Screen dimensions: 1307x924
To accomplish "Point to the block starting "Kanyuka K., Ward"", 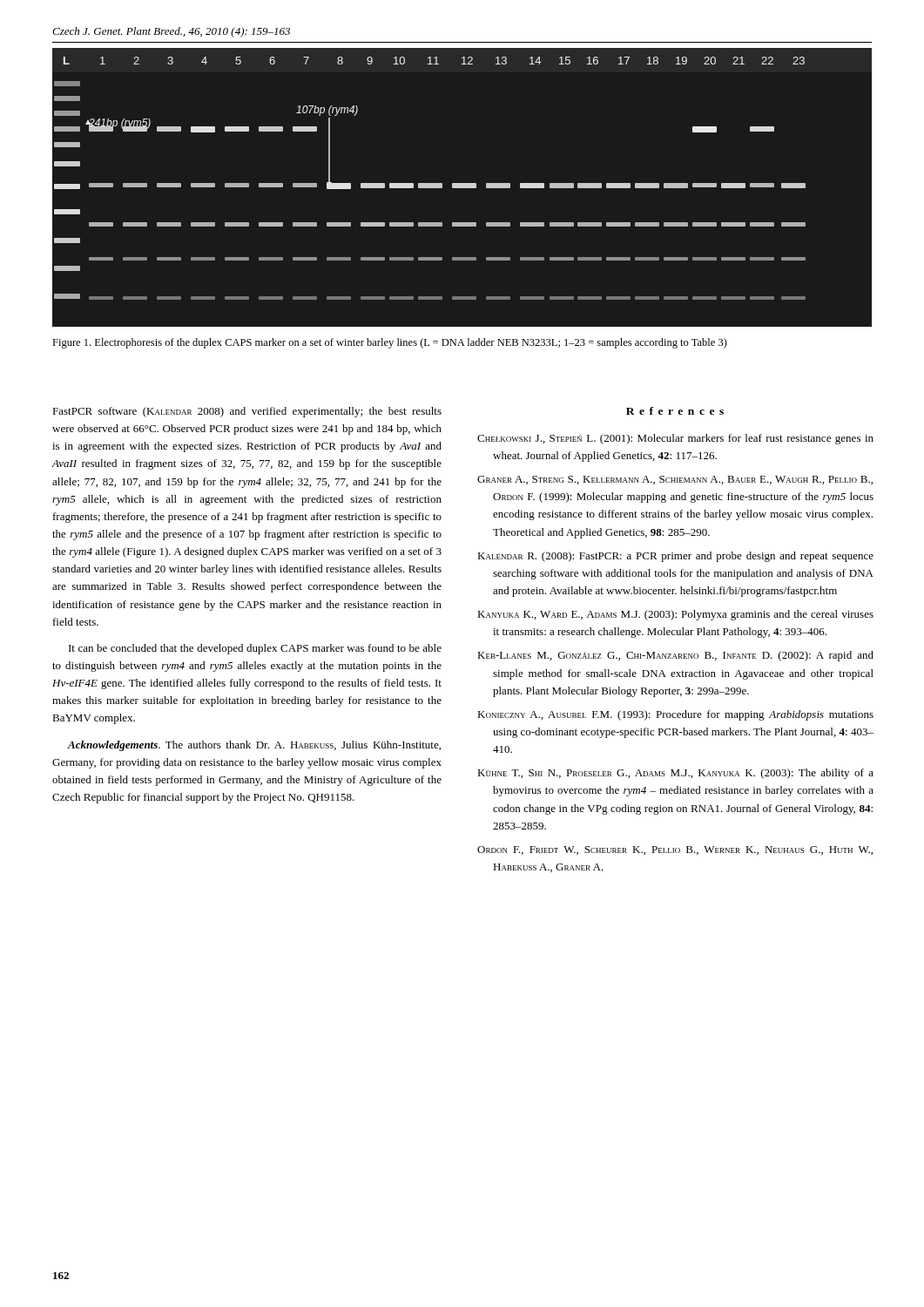I will pos(675,623).
